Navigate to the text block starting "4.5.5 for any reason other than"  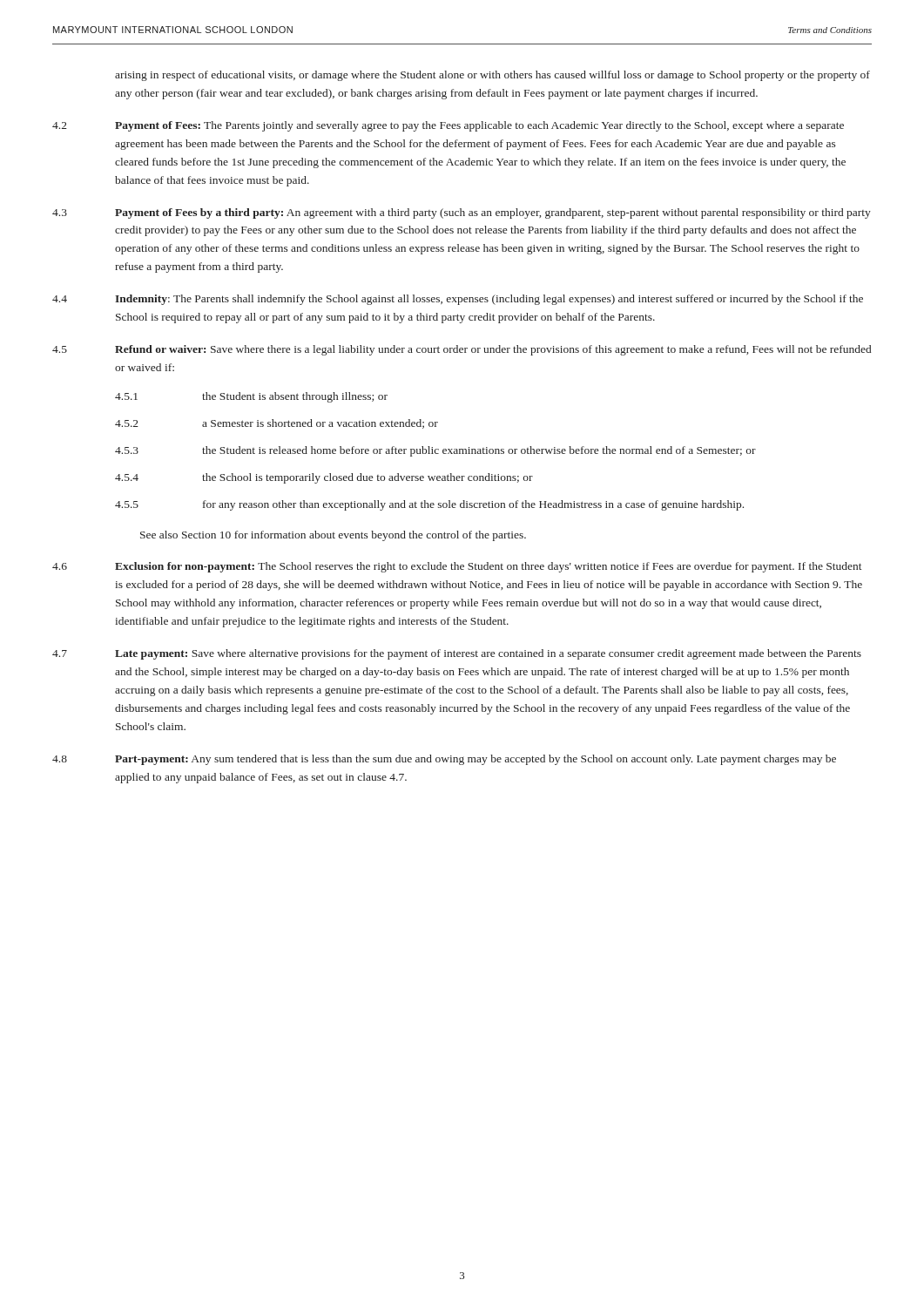[493, 505]
